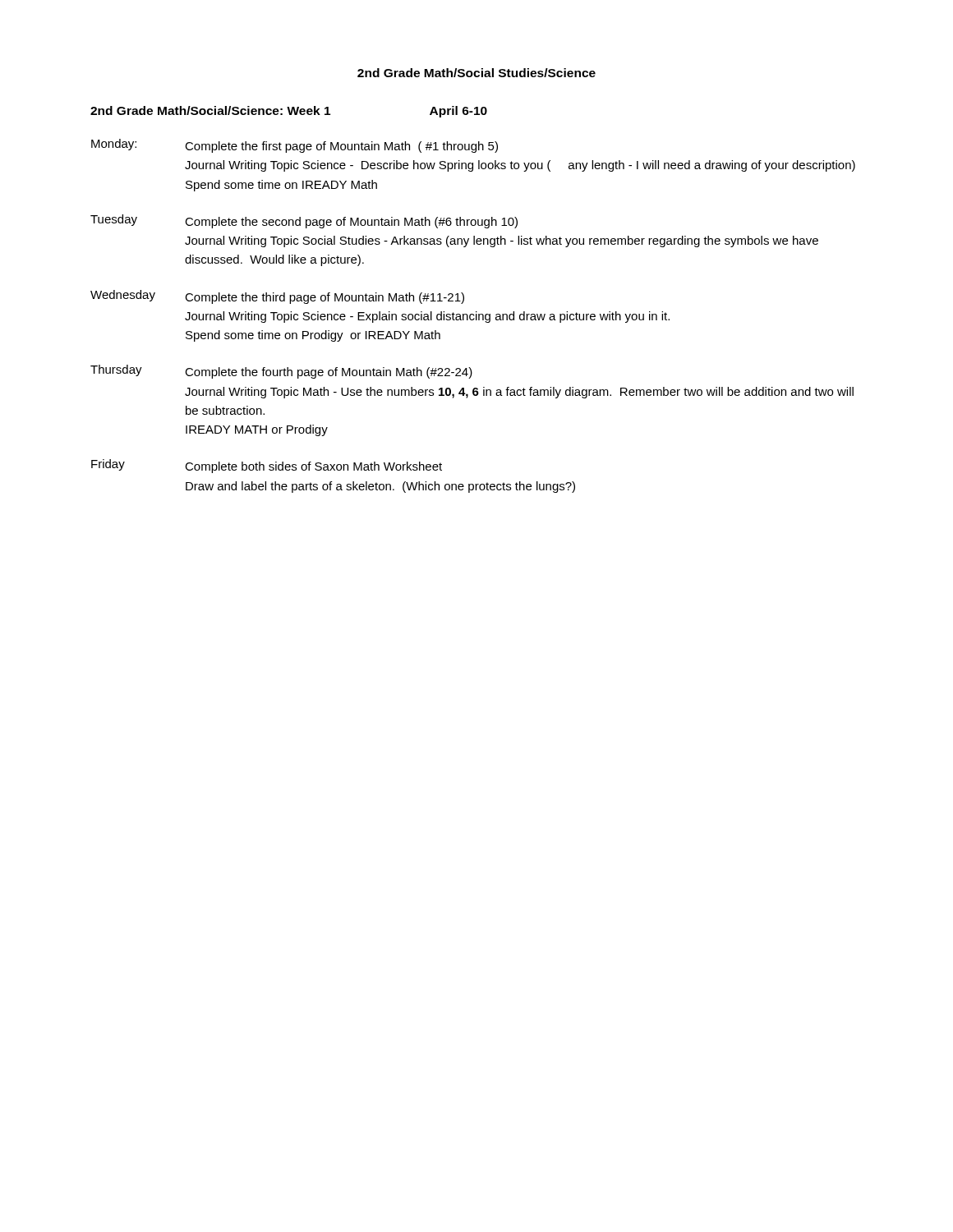Locate the section header that opens with "2nd Grade Math/Social/Science: Week"
This screenshot has width=953, height=1232.
[289, 111]
